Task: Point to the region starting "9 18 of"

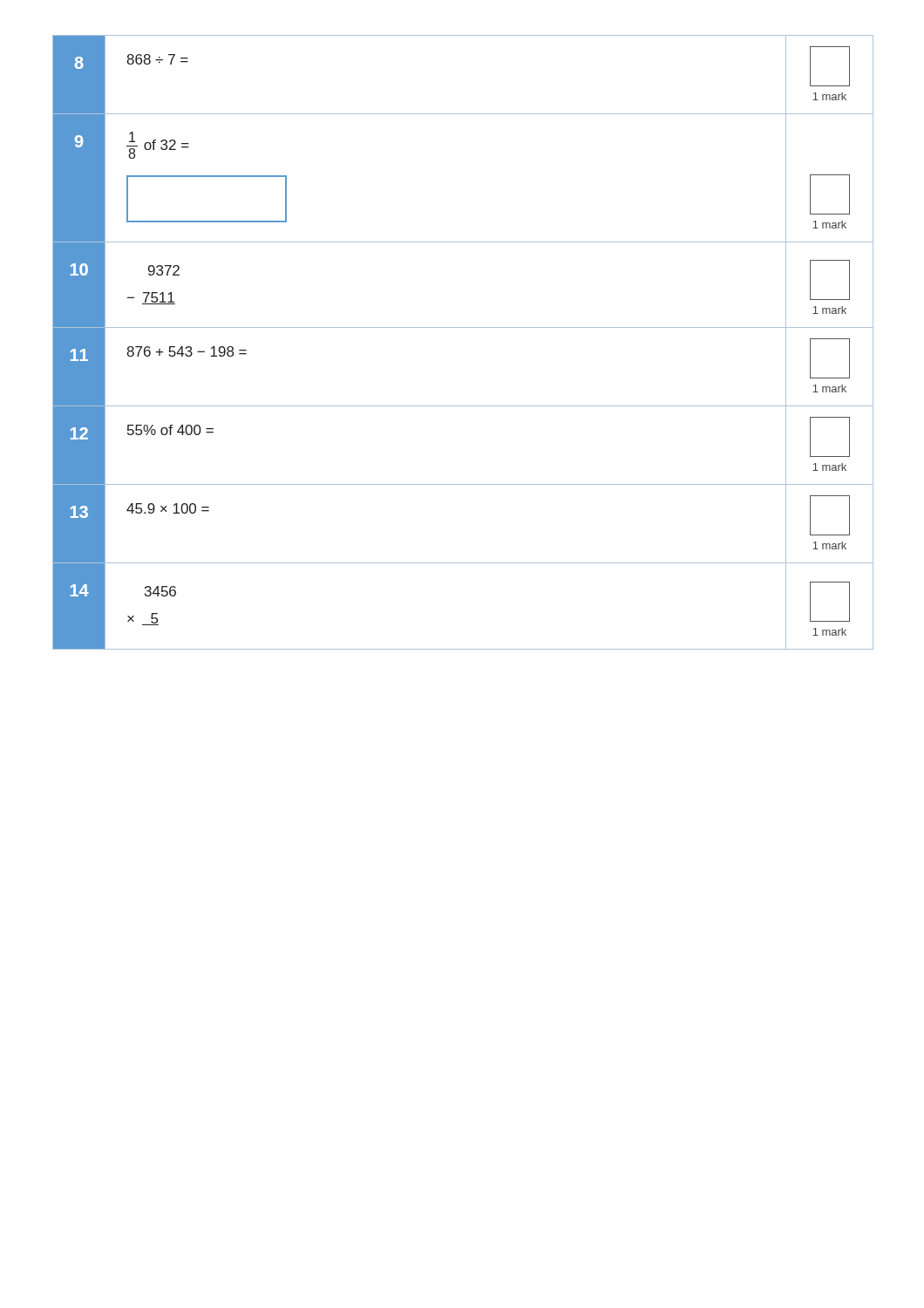Action: (463, 178)
